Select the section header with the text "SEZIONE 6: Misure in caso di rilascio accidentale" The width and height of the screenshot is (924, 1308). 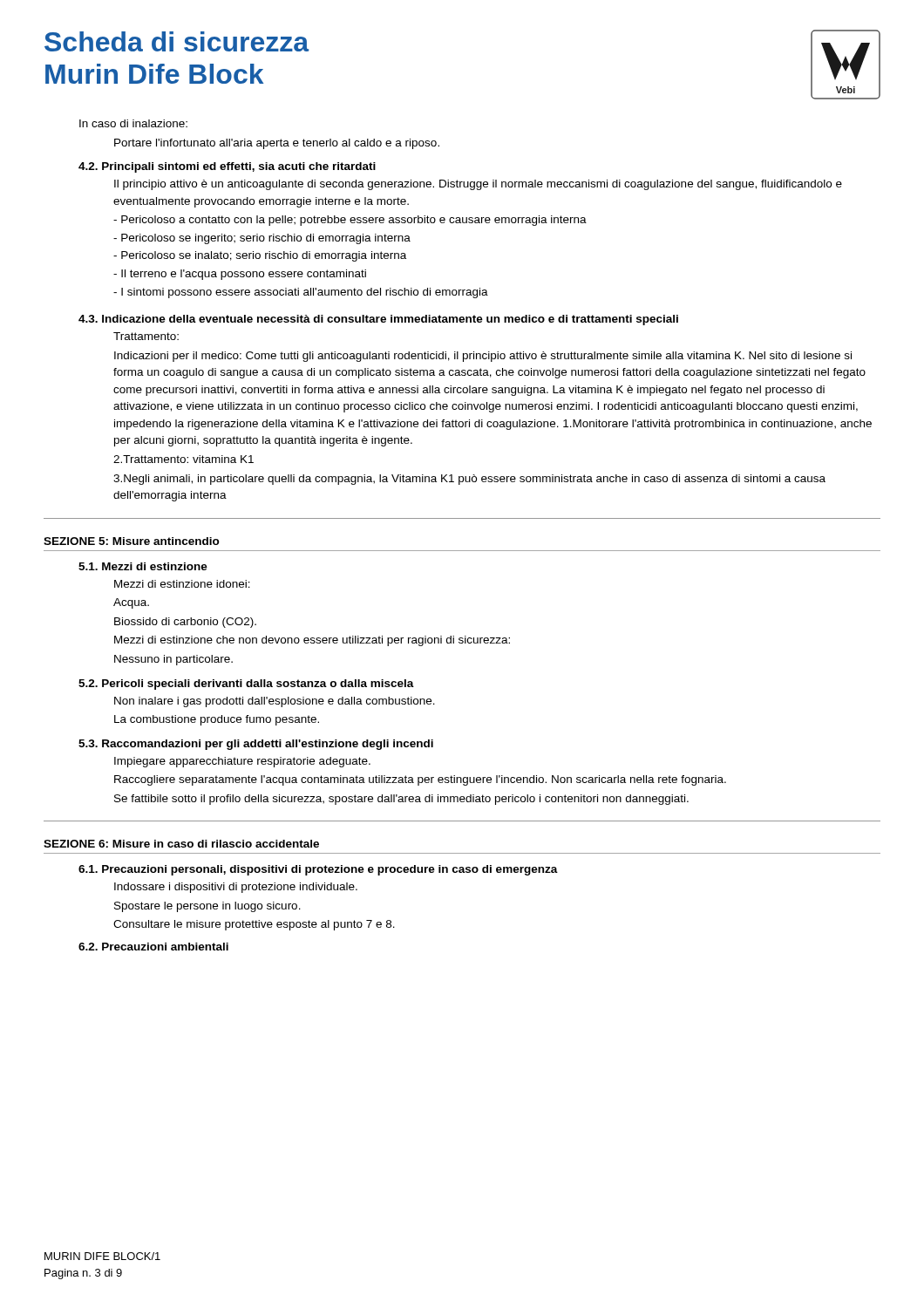[182, 844]
